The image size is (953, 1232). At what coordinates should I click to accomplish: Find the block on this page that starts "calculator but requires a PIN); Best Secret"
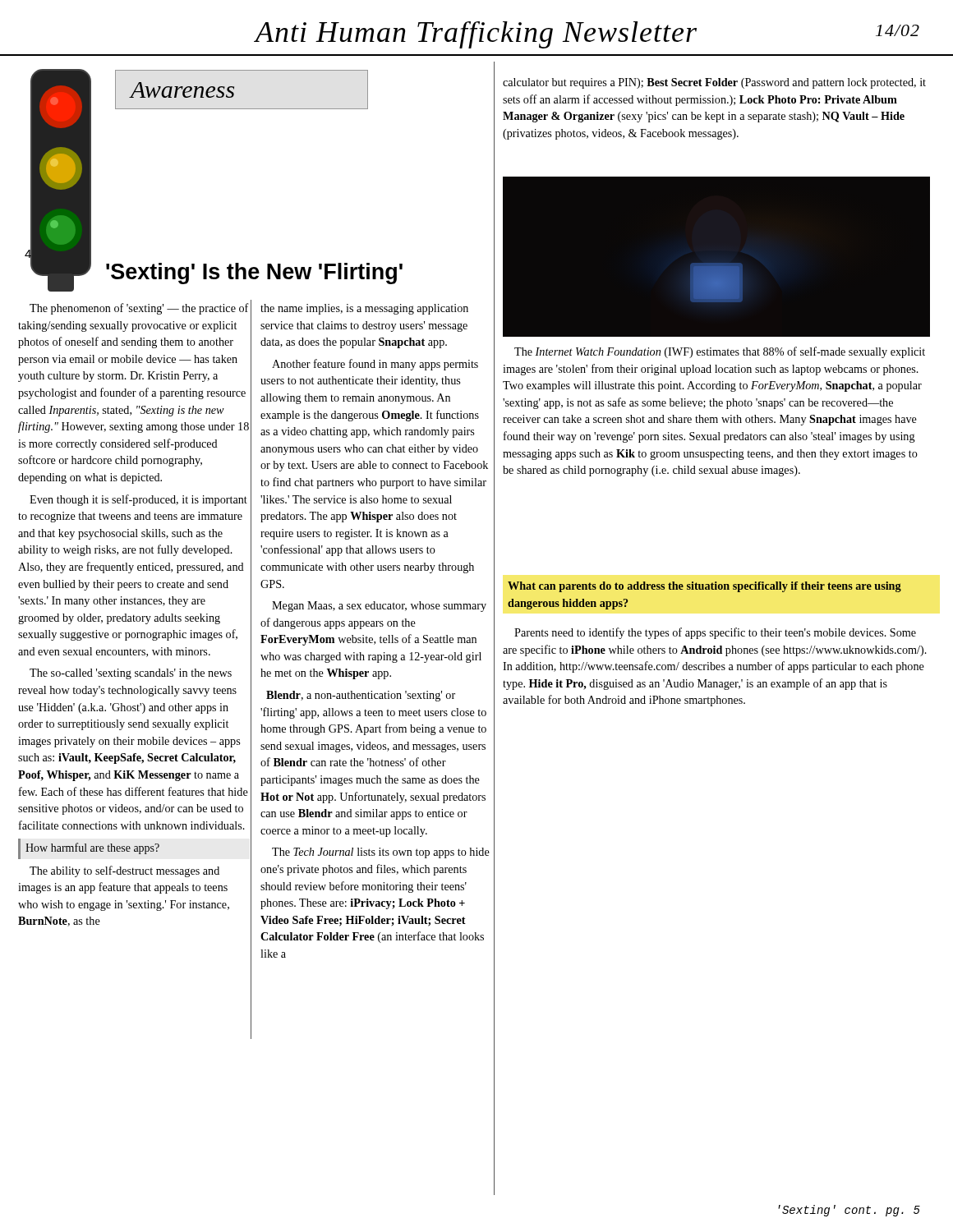click(716, 108)
